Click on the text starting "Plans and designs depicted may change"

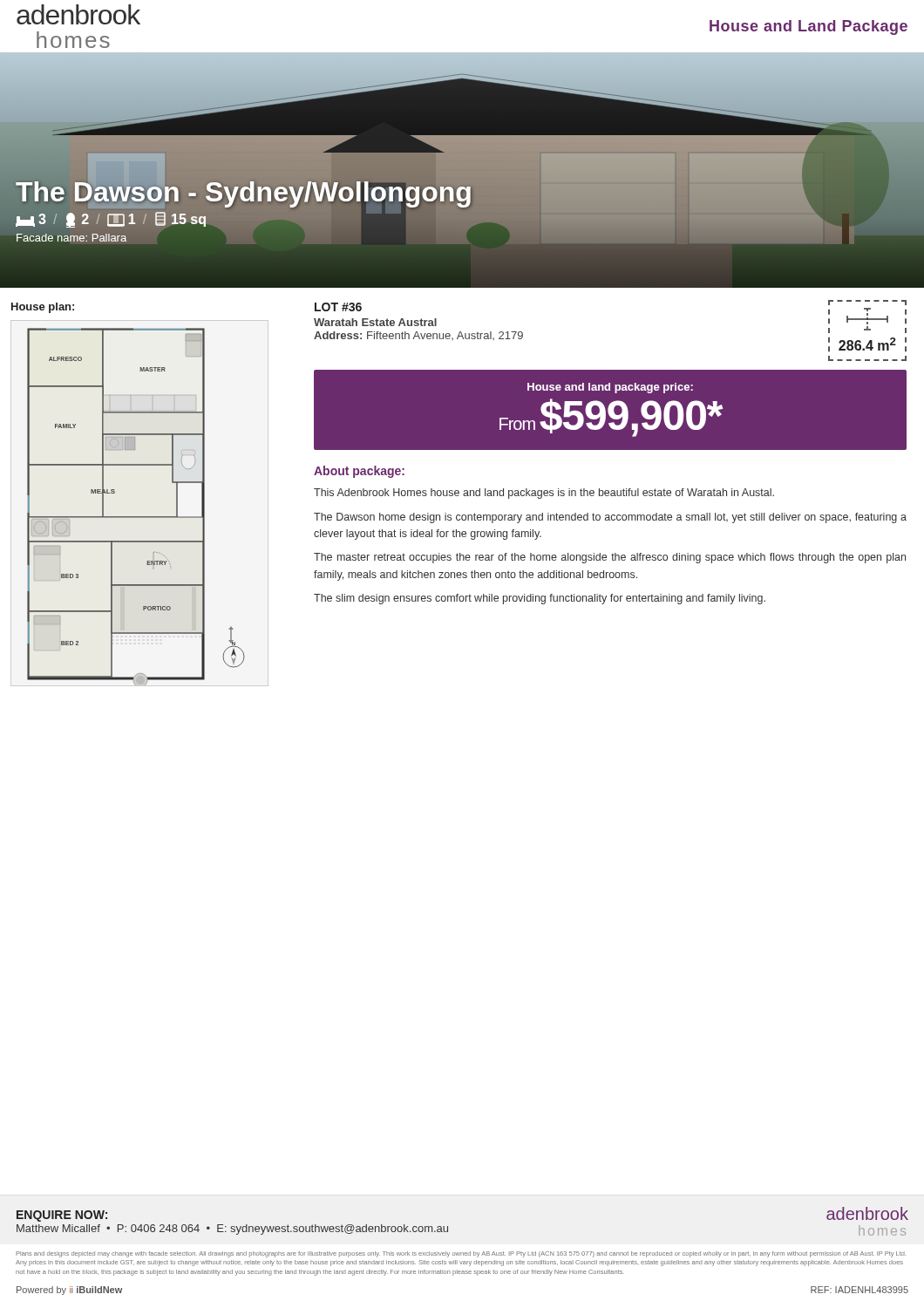click(461, 1262)
